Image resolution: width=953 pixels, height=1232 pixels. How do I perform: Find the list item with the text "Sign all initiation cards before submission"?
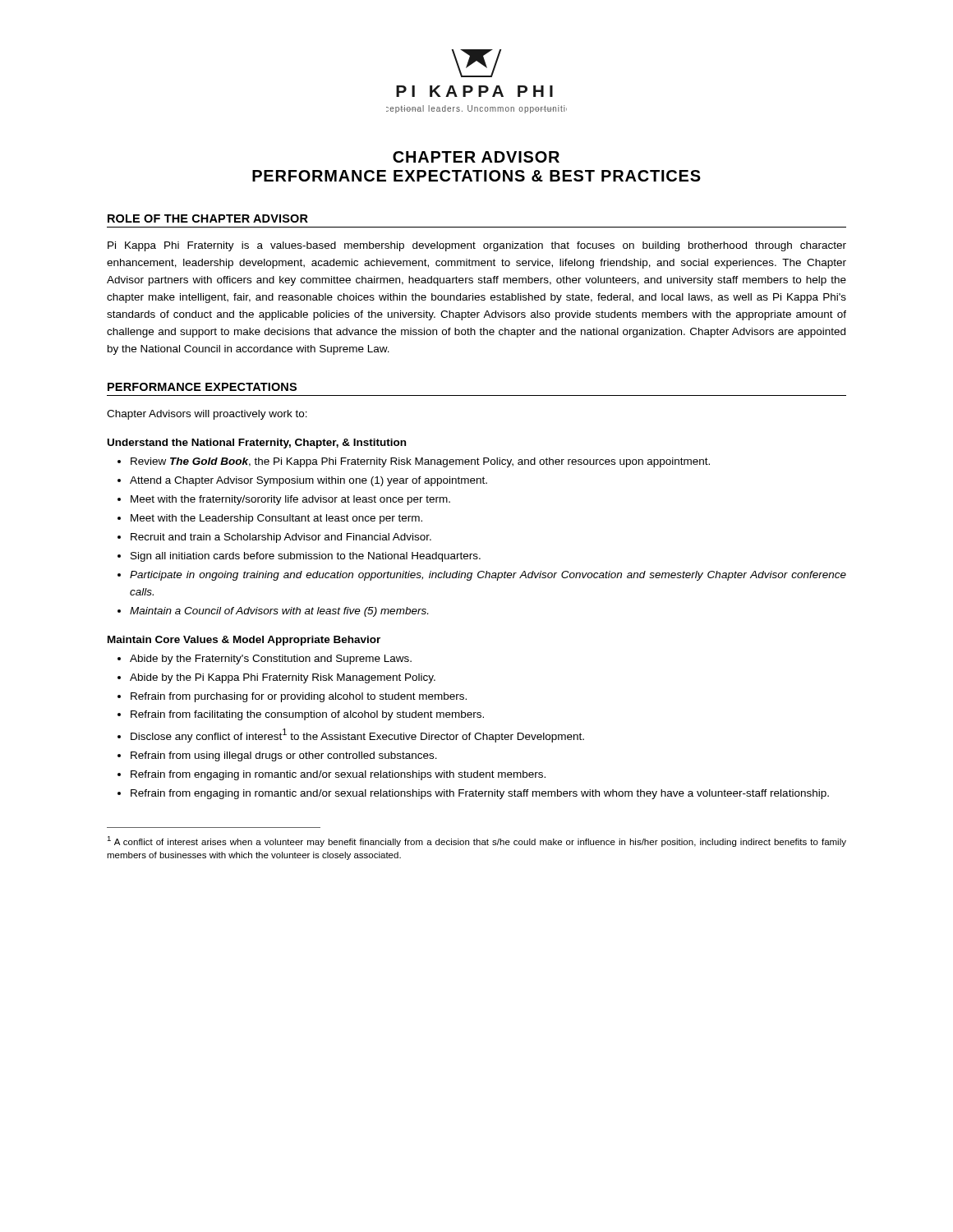[306, 556]
